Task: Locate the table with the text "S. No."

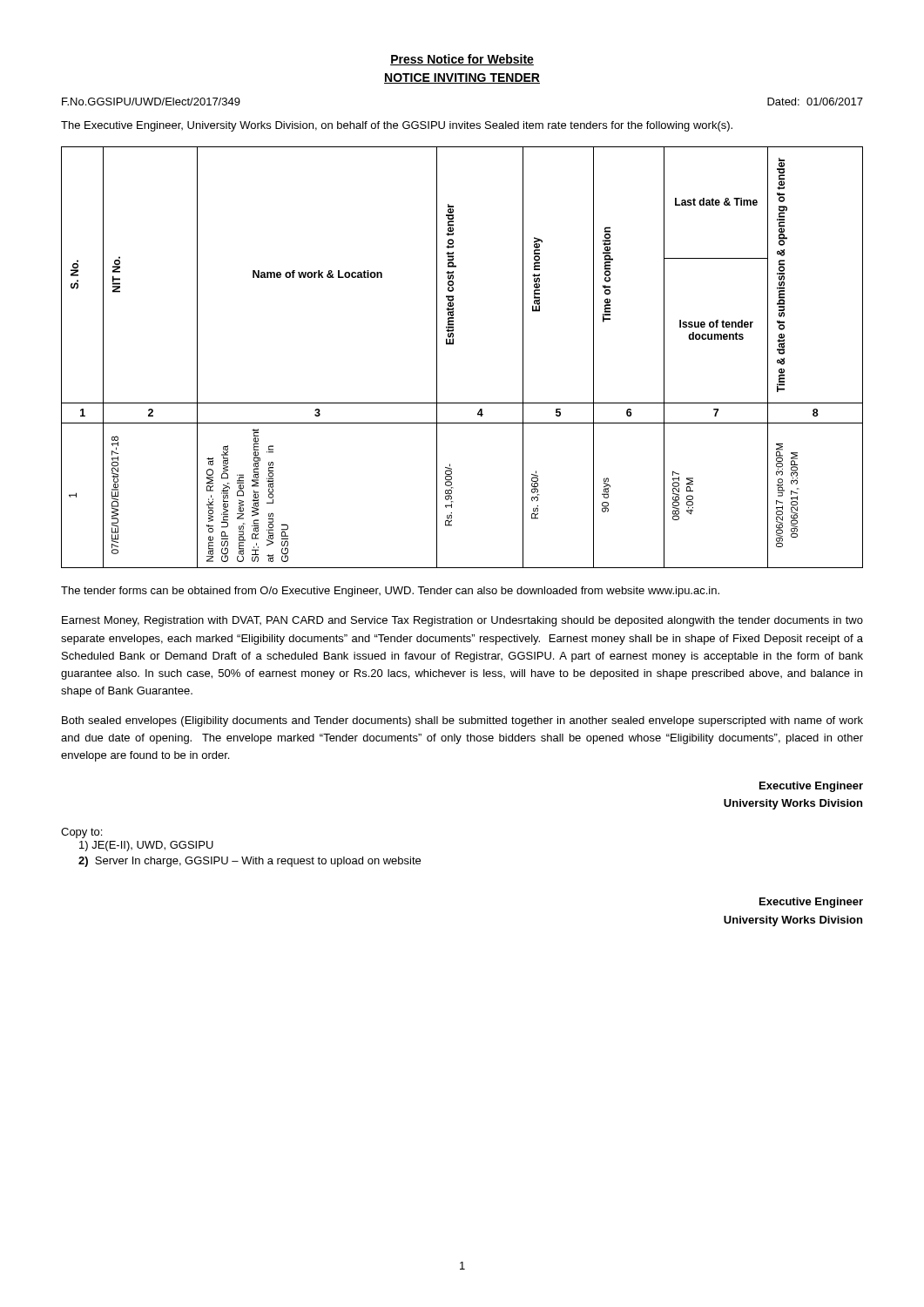Action: tap(462, 357)
